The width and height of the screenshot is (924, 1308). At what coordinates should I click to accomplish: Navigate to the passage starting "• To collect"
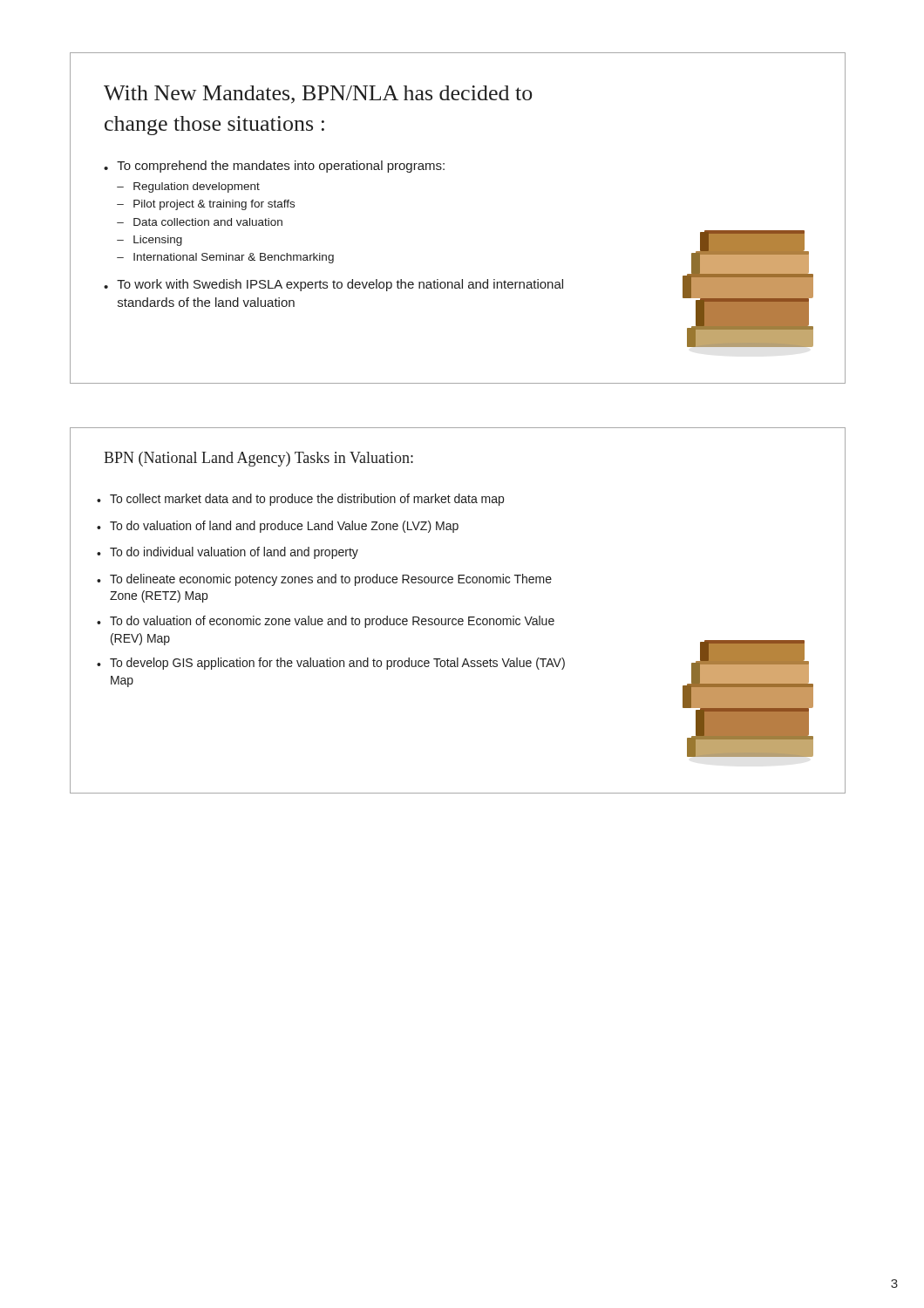click(301, 500)
